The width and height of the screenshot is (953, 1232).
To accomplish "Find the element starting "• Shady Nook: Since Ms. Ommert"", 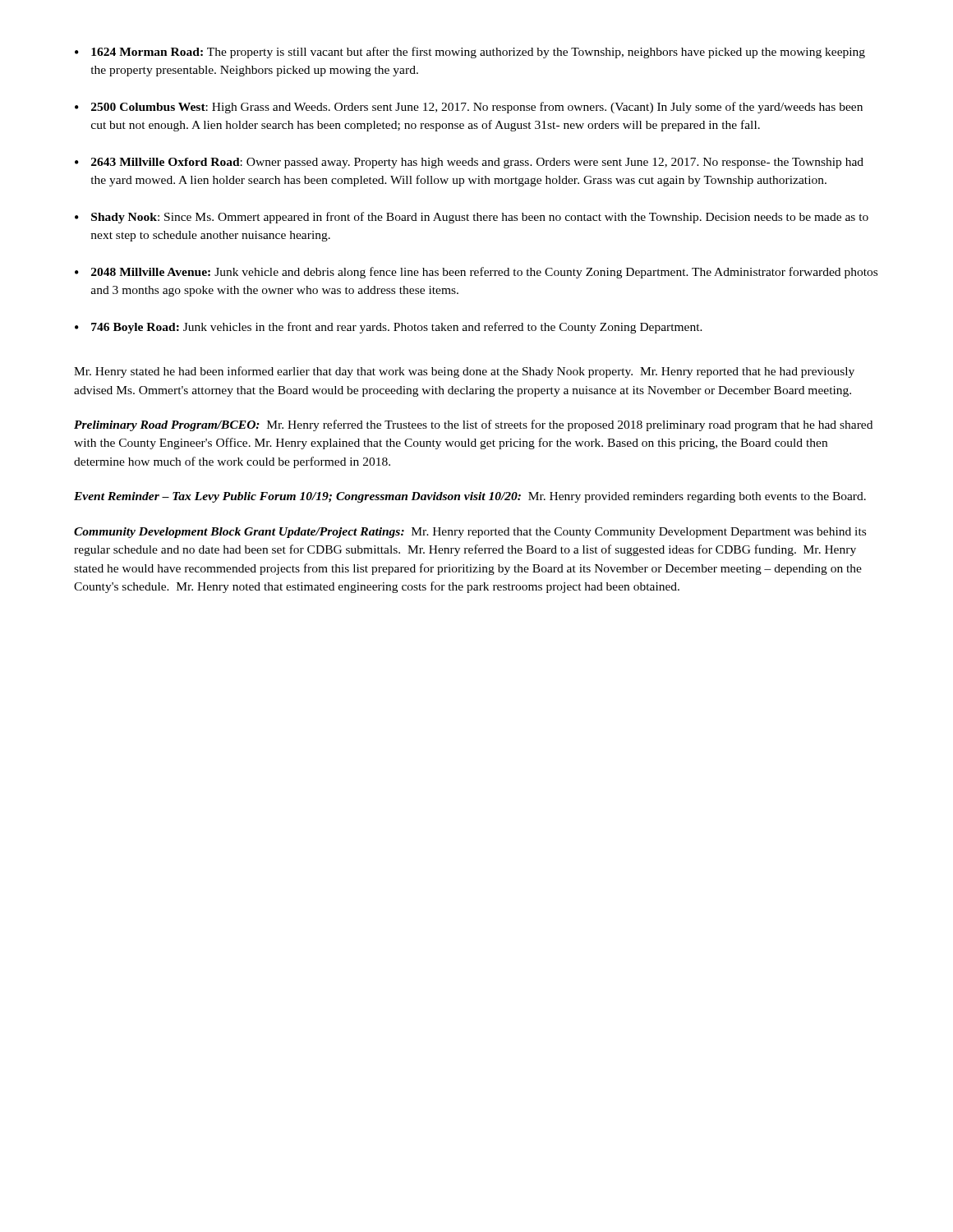I will [476, 226].
